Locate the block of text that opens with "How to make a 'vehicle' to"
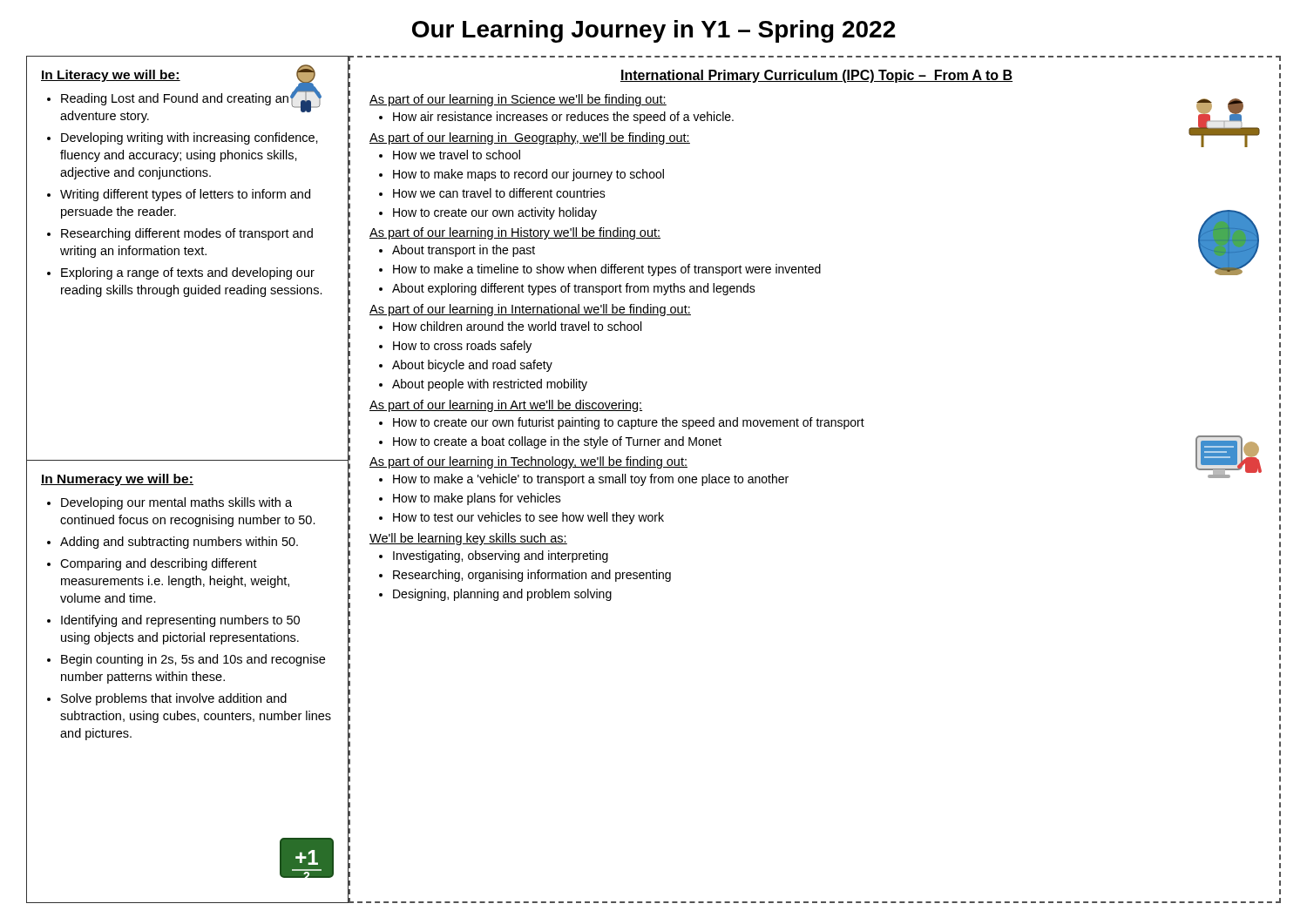Viewport: 1307px width, 924px height. [590, 479]
